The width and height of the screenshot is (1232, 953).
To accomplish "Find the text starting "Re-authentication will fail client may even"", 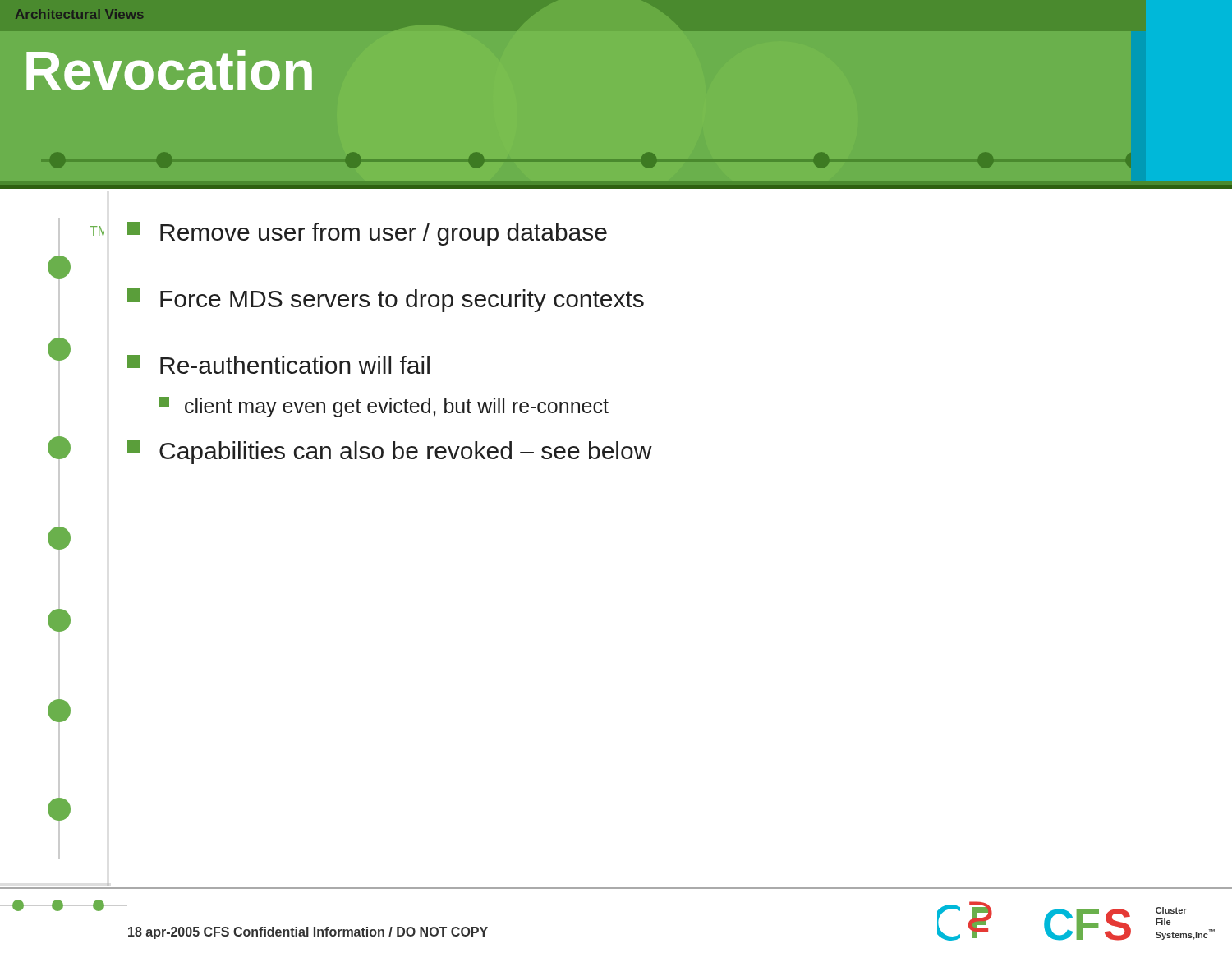I will point(368,384).
